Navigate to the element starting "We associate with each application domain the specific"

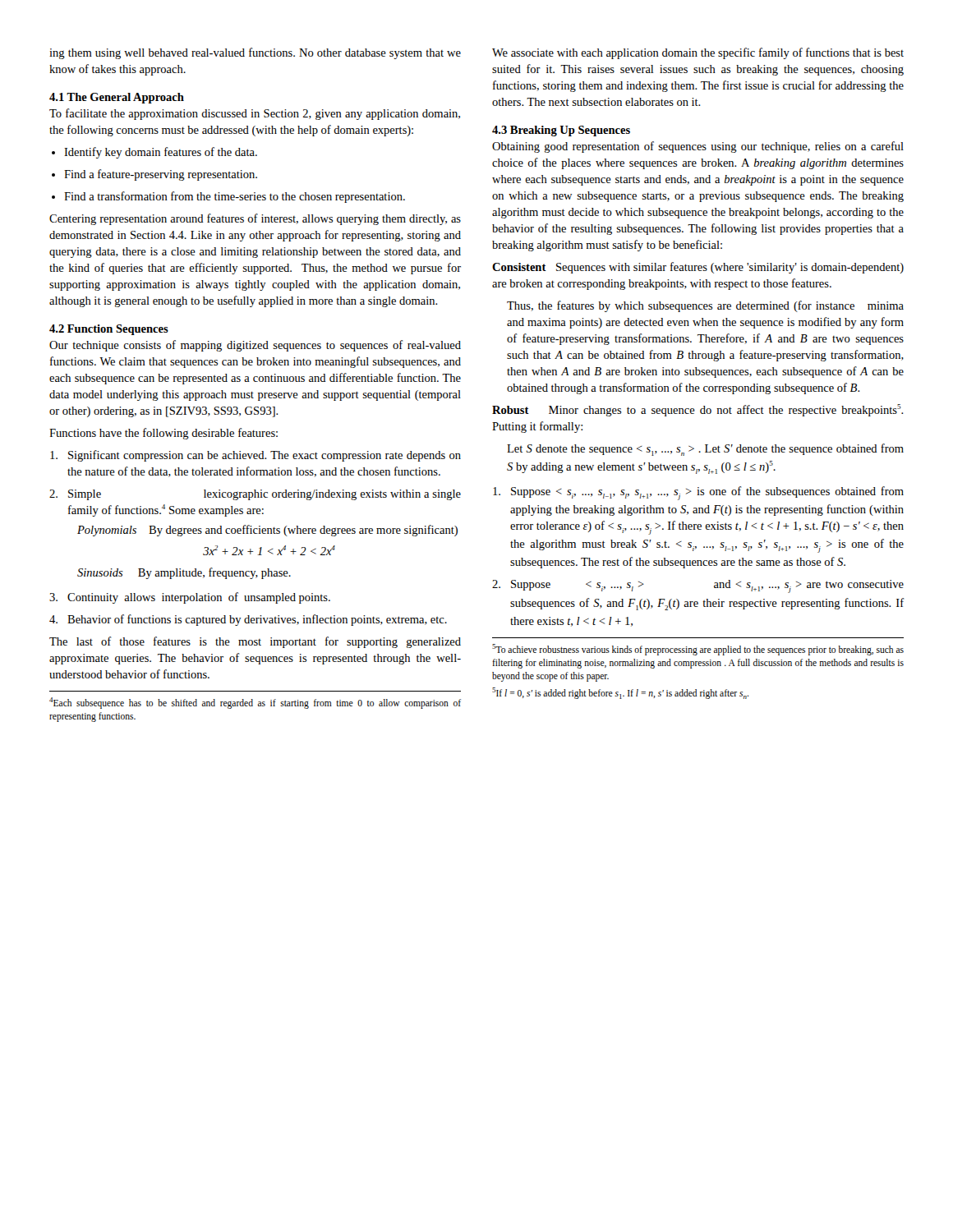(x=698, y=77)
